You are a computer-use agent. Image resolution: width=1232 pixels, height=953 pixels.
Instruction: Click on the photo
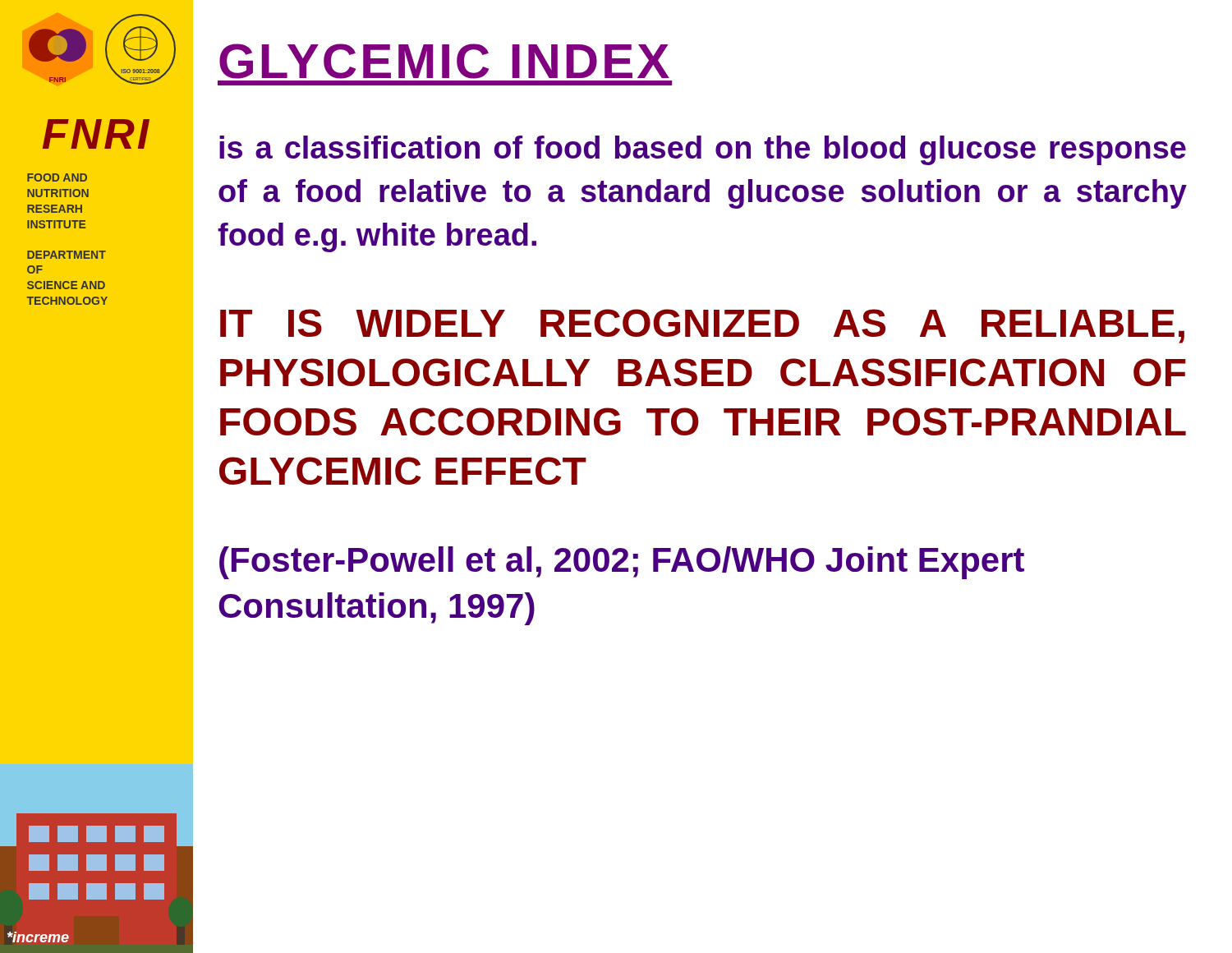tap(97, 859)
